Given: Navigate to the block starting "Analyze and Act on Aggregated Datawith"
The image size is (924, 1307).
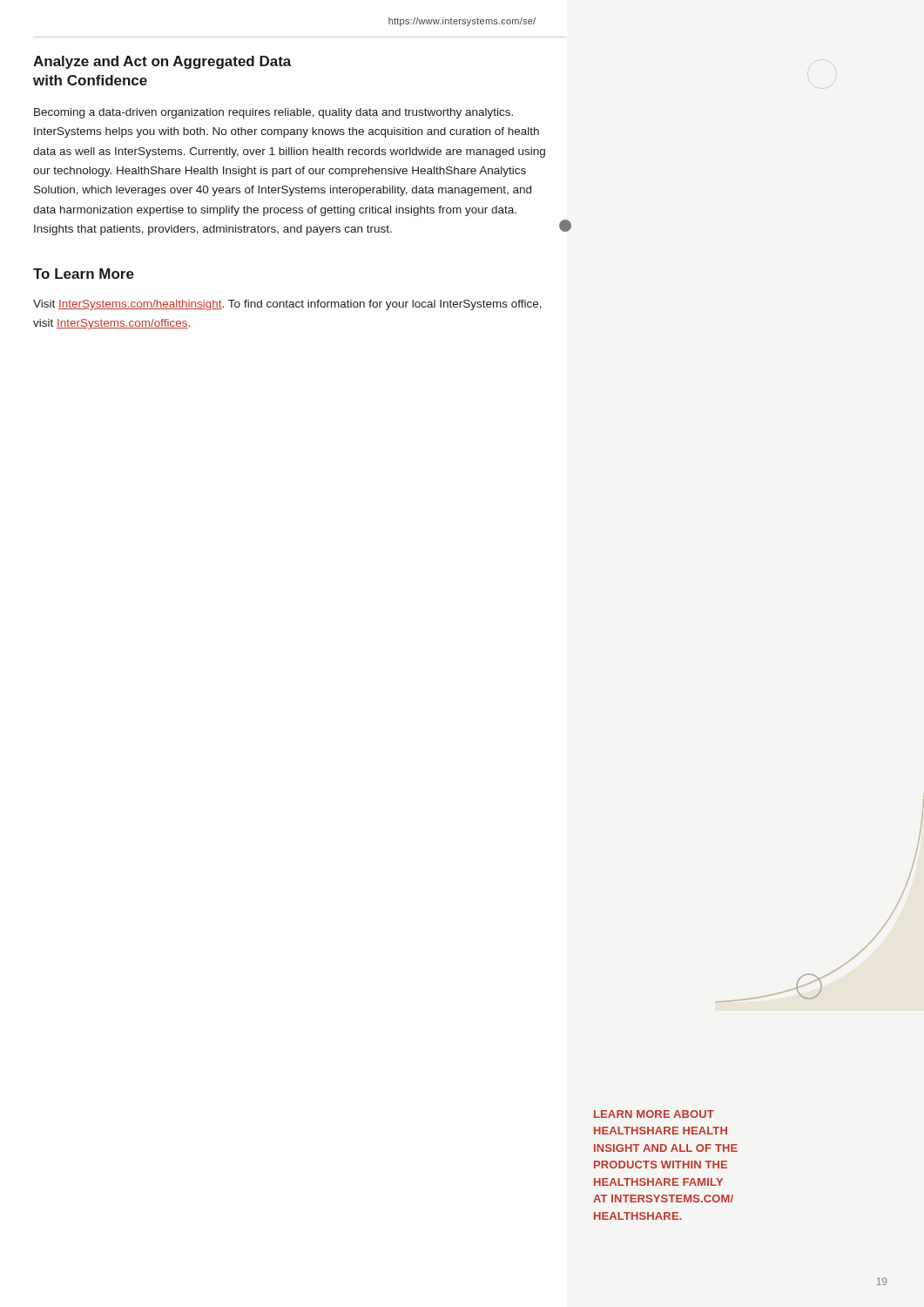Looking at the screenshot, I should [x=162, y=71].
